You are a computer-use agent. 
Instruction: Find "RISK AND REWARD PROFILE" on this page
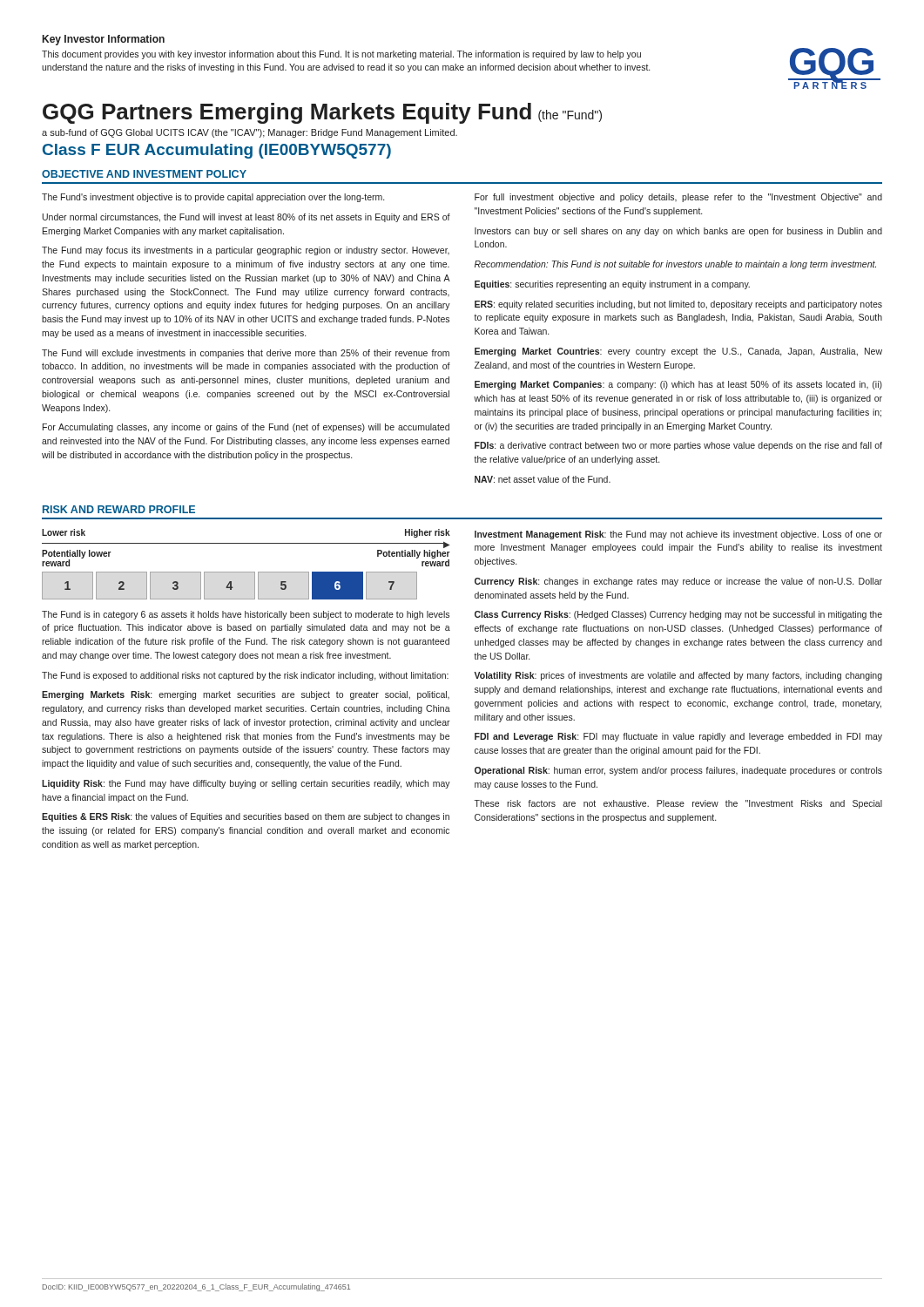pos(119,509)
